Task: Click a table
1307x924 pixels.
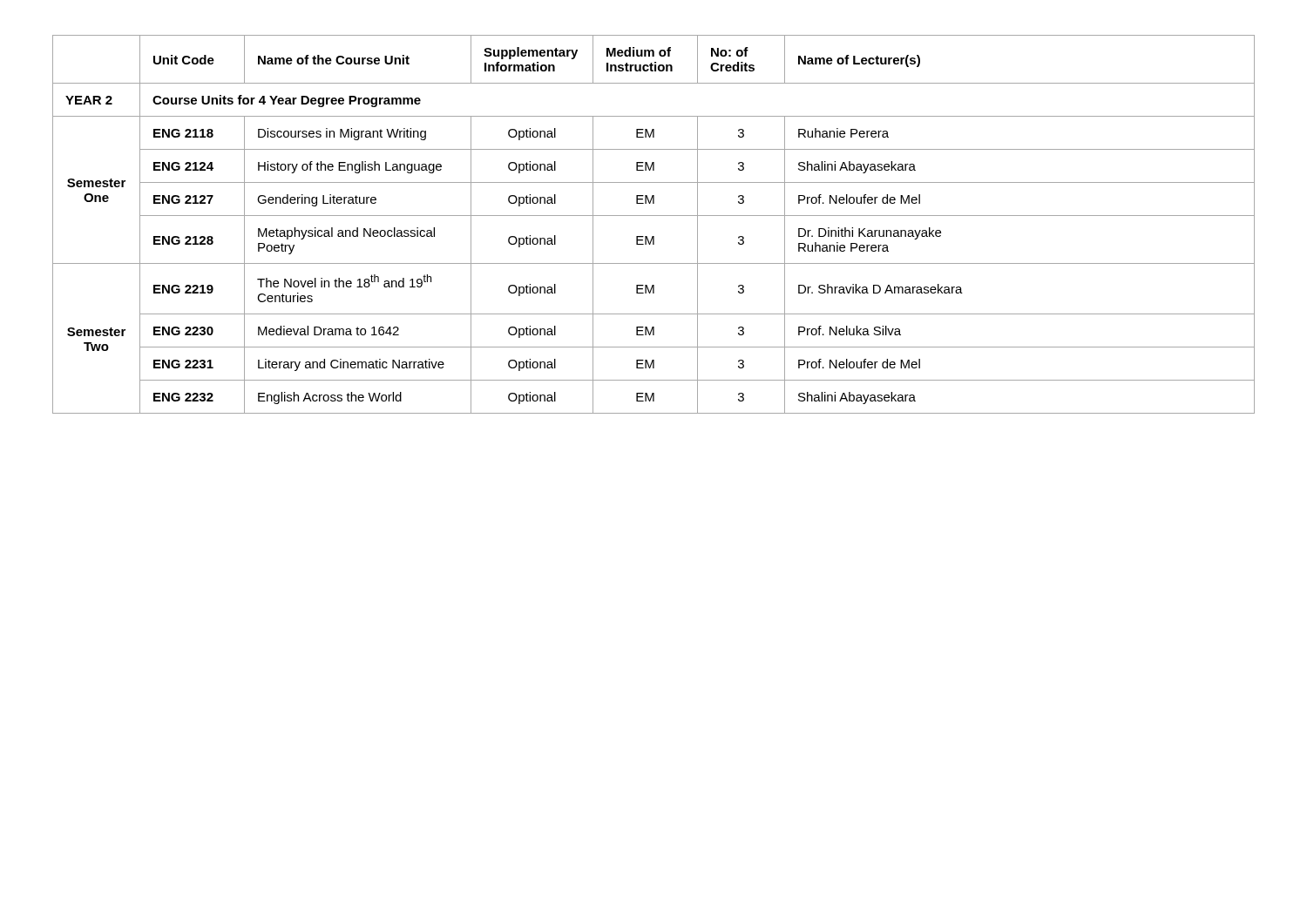Action: pos(654,224)
